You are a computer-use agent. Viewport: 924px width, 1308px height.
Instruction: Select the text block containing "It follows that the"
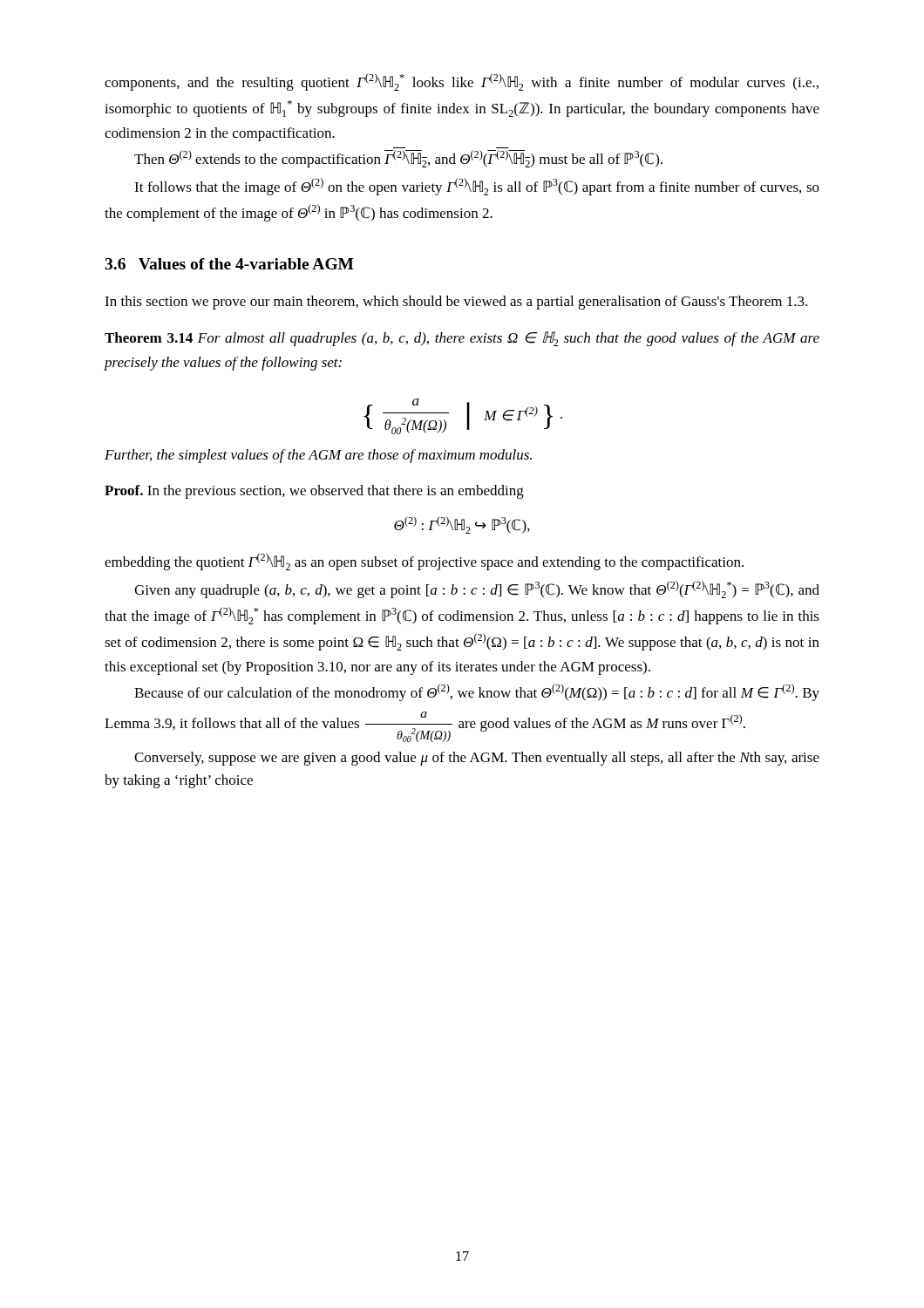[462, 200]
